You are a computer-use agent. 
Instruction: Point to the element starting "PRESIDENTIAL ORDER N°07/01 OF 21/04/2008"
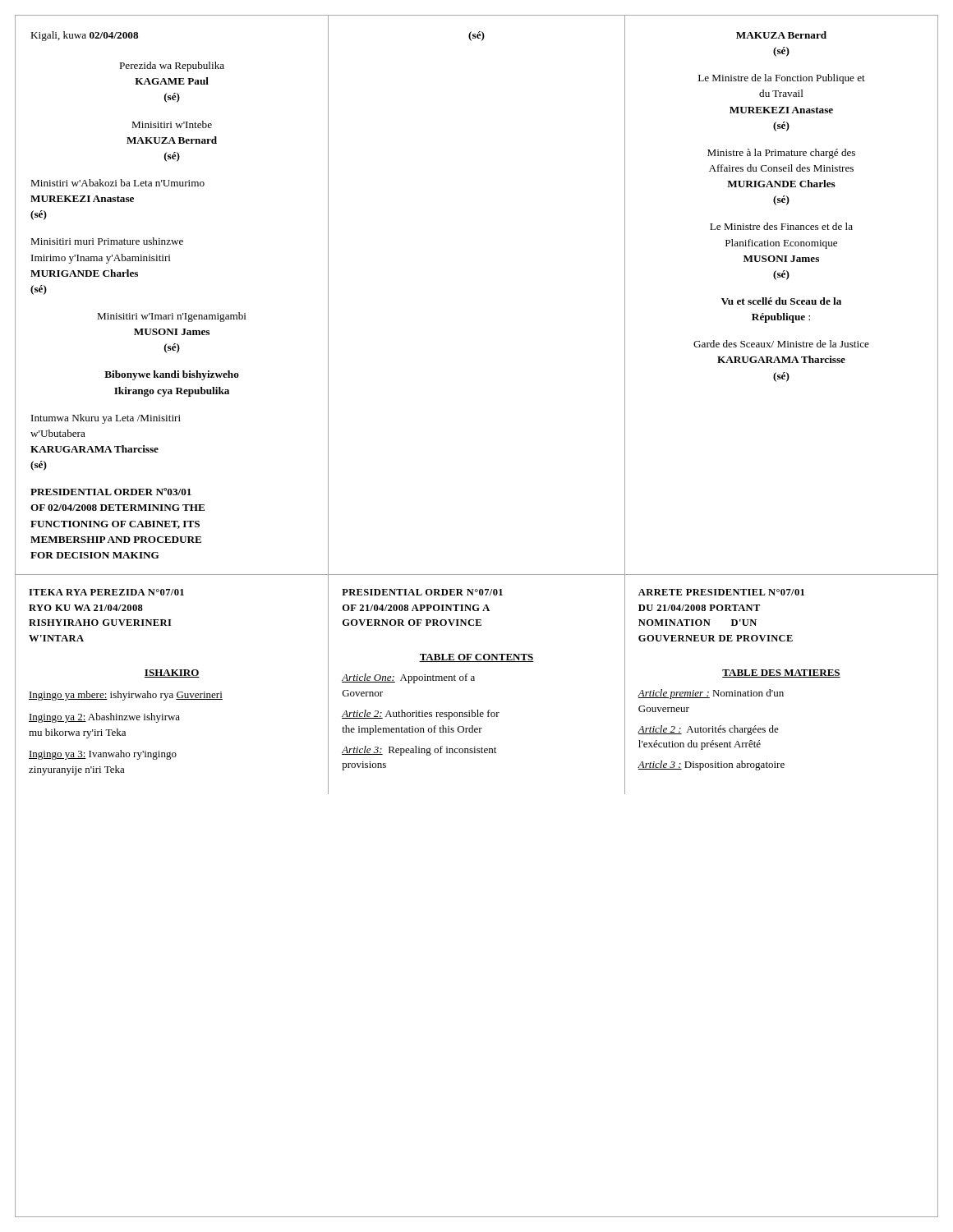tap(423, 608)
